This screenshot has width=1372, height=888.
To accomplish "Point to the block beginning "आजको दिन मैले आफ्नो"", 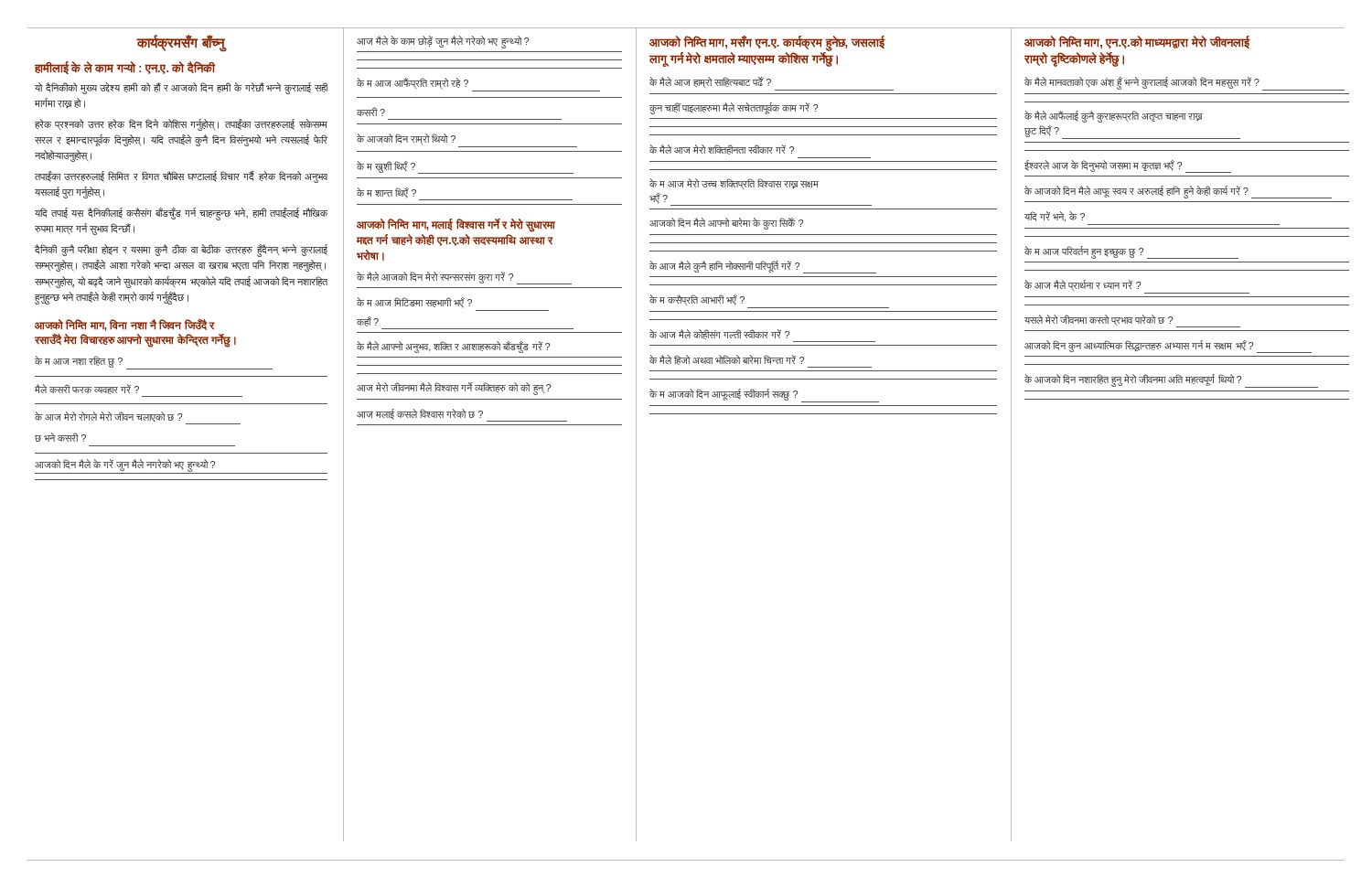I will coord(726,223).
